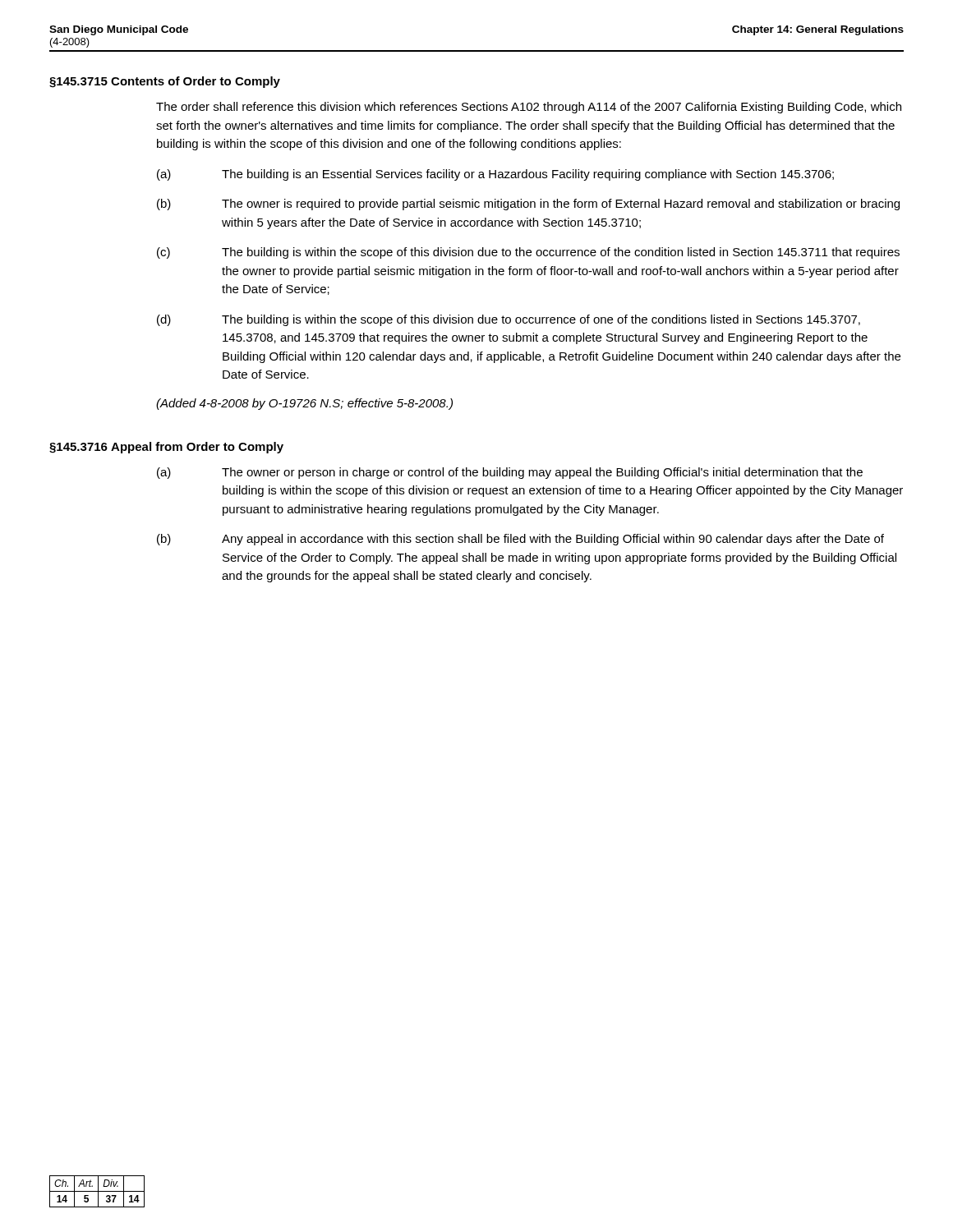Navigate to the text starting "(c) The building is within"
This screenshot has height=1232, width=953.
tap(530, 271)
